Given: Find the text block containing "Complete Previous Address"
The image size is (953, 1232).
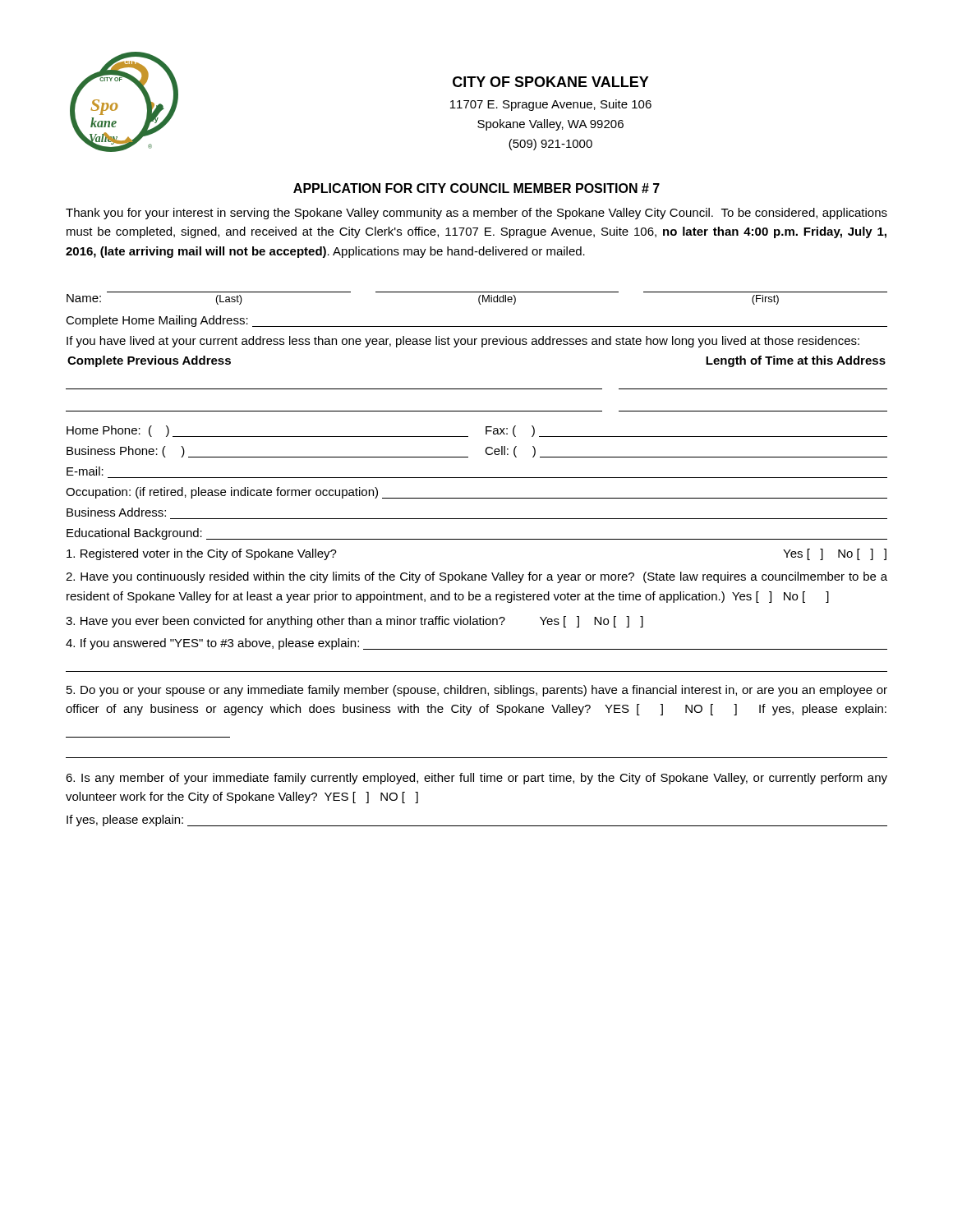Looking at the screenshot, I should coord(151,361).
